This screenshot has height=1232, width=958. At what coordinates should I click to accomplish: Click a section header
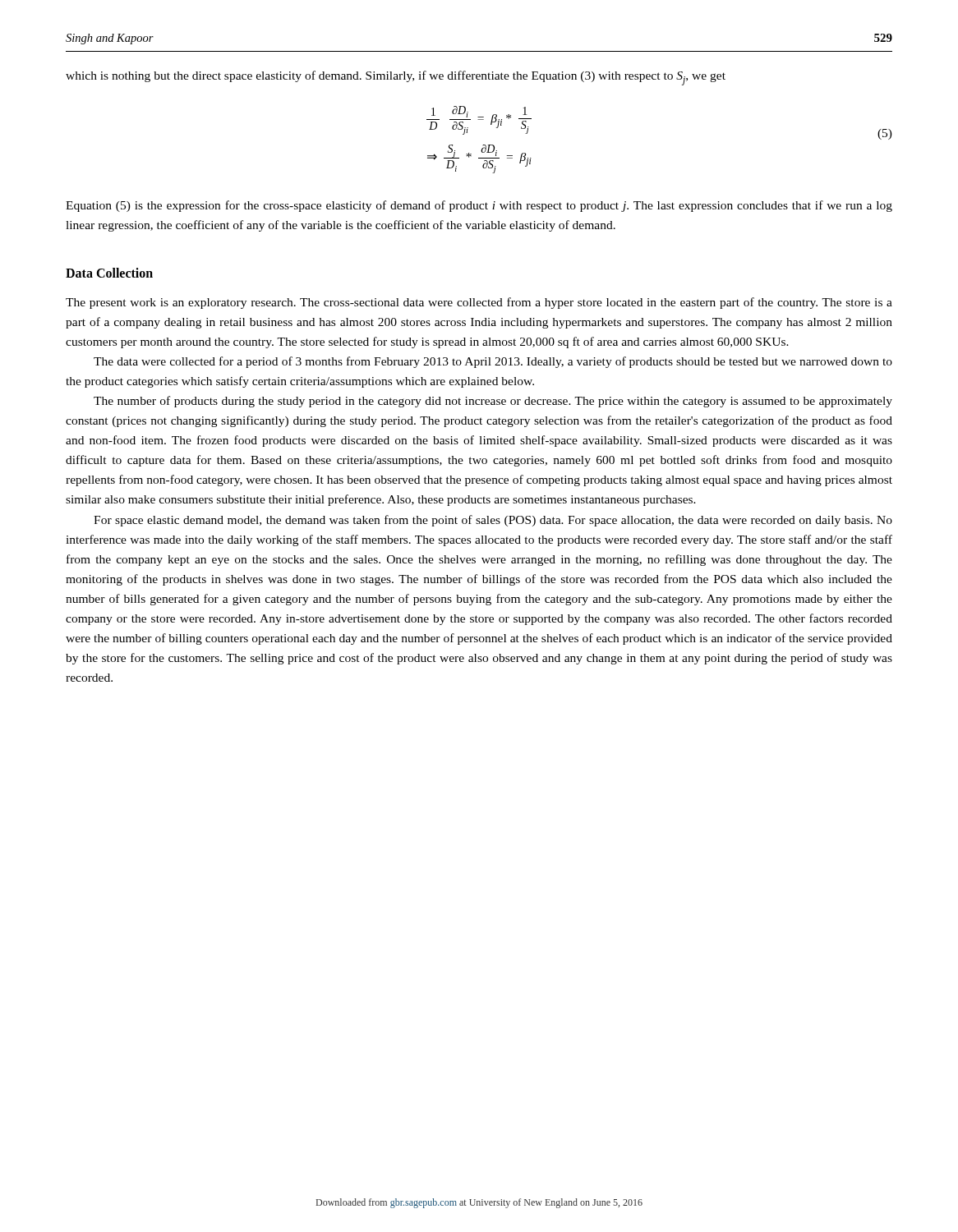click(x=109, y=273)
